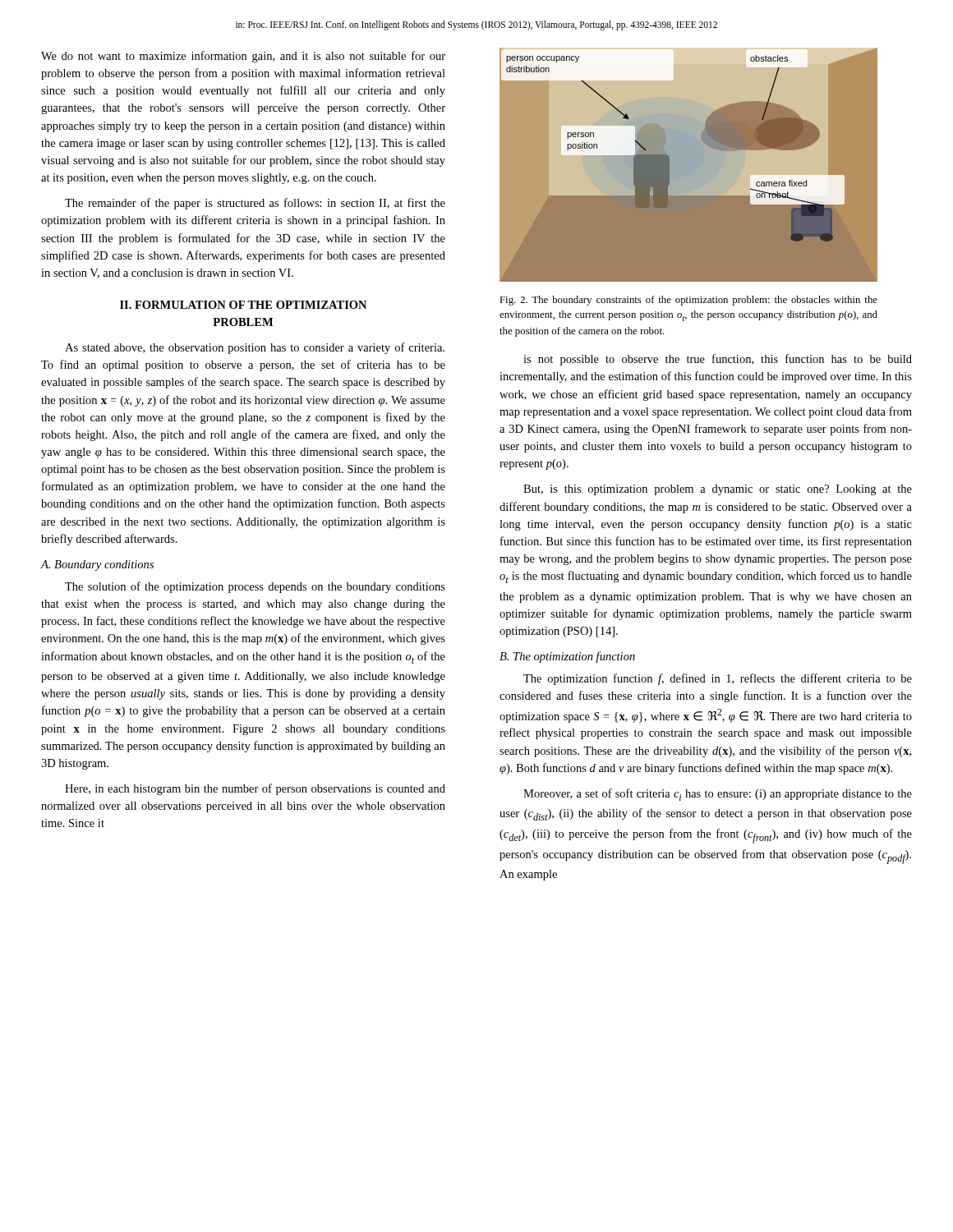This screenshot has width=953, height=1232.
Task: Locate the caption that opens with "Fig. 2. The boundary constraints of the optimization"
Action: 688,316
